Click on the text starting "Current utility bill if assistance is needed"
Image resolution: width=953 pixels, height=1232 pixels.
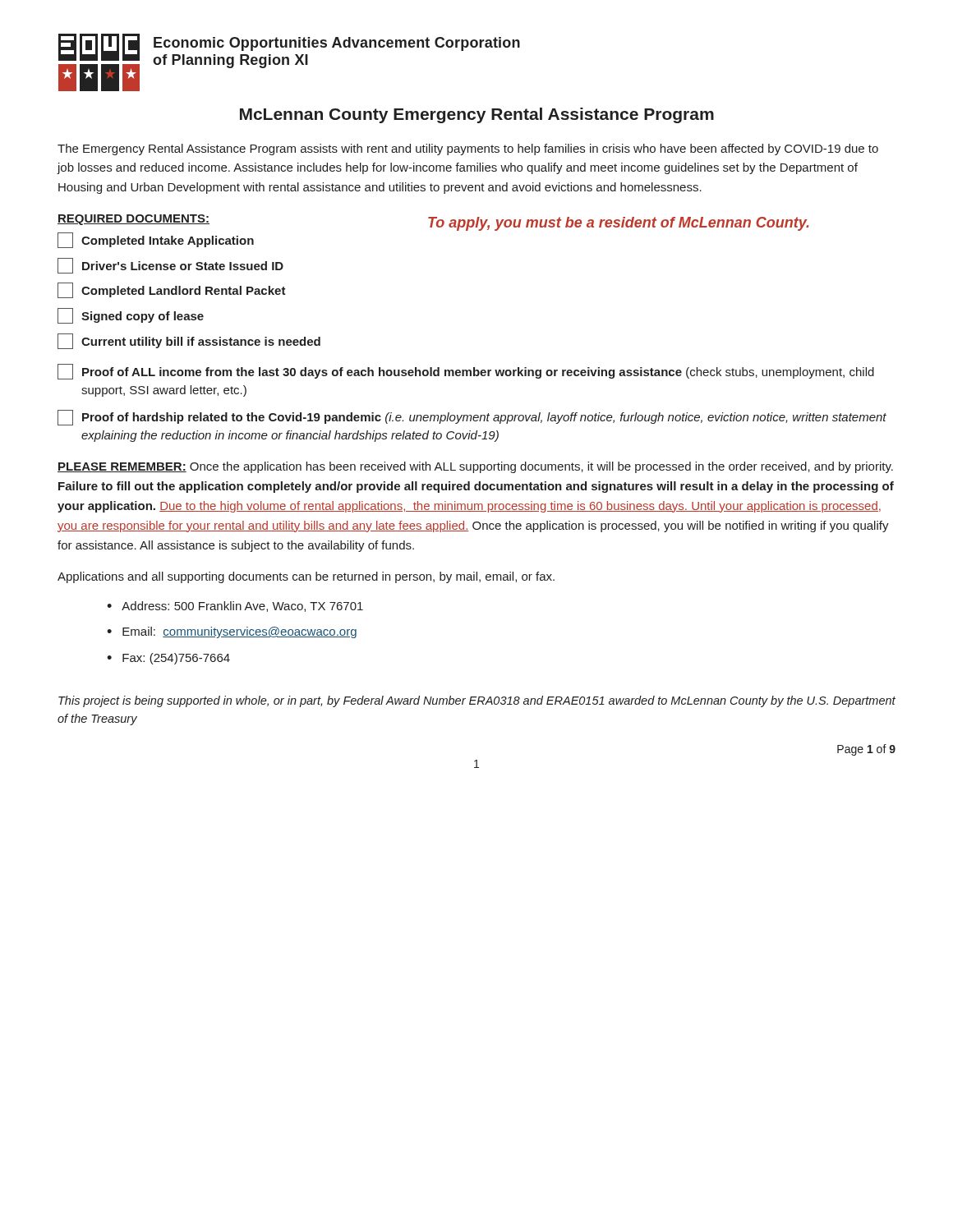click(234, 341)
